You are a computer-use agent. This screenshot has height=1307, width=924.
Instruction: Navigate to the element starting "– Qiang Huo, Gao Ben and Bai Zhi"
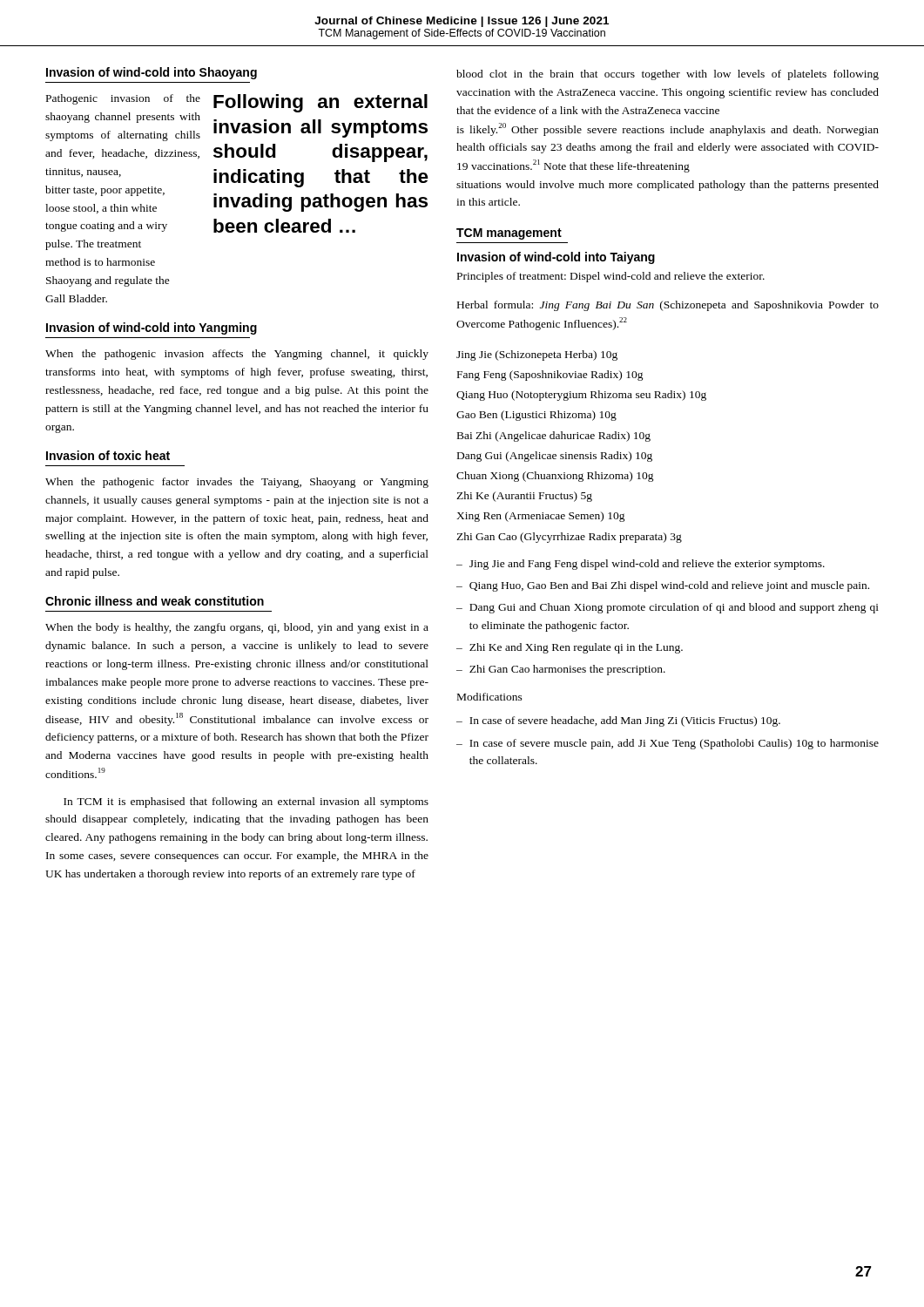663,586
